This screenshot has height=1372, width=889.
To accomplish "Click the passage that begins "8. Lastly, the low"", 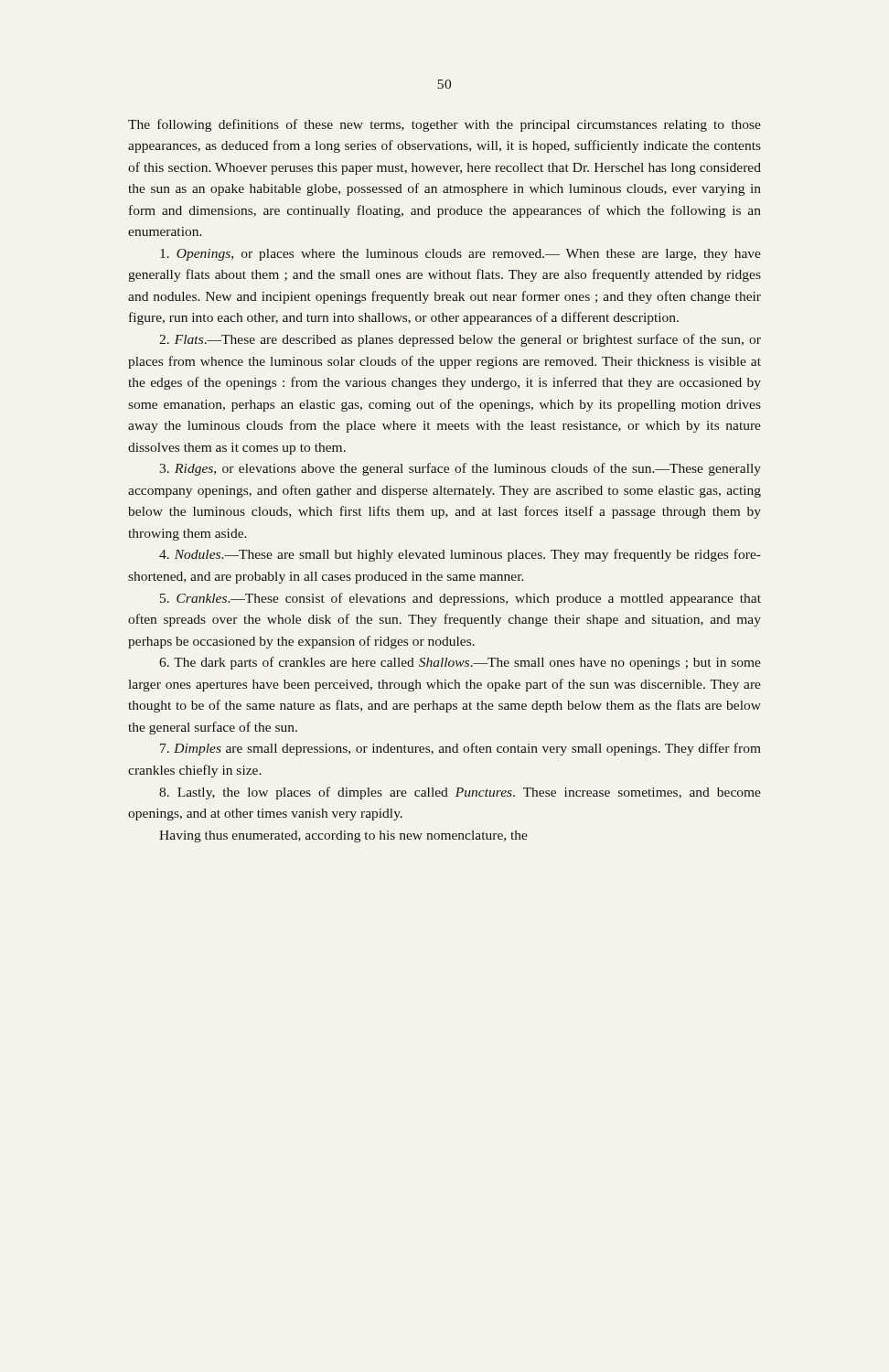I will (444, 802).
